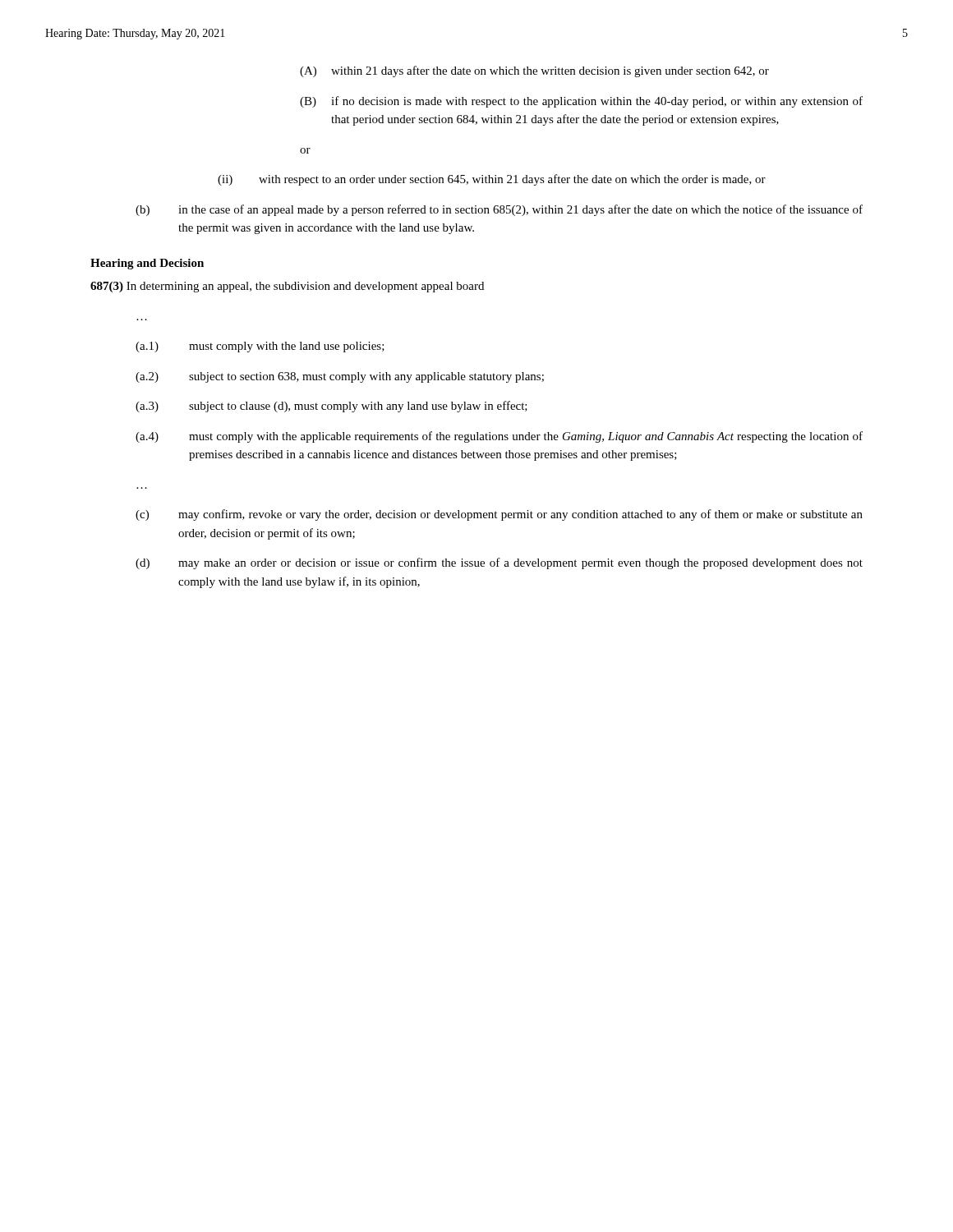Click on the list item that reads "(b) in the case of an"
This screenshot has width=953, height=1232.
[499, 218]
